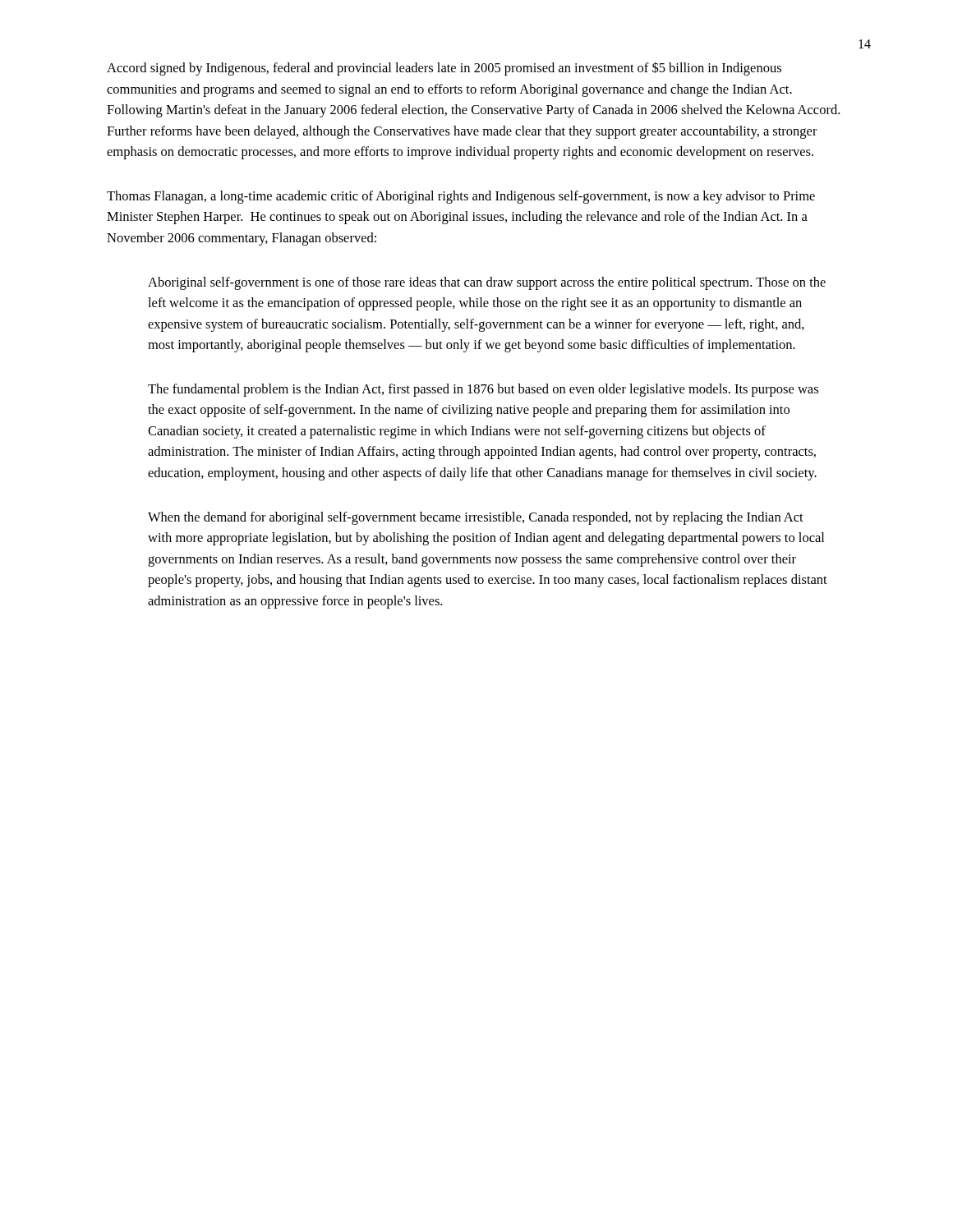Select the text block that reads "The fundamental problem is the Indian Act,"

click(483, 431)
